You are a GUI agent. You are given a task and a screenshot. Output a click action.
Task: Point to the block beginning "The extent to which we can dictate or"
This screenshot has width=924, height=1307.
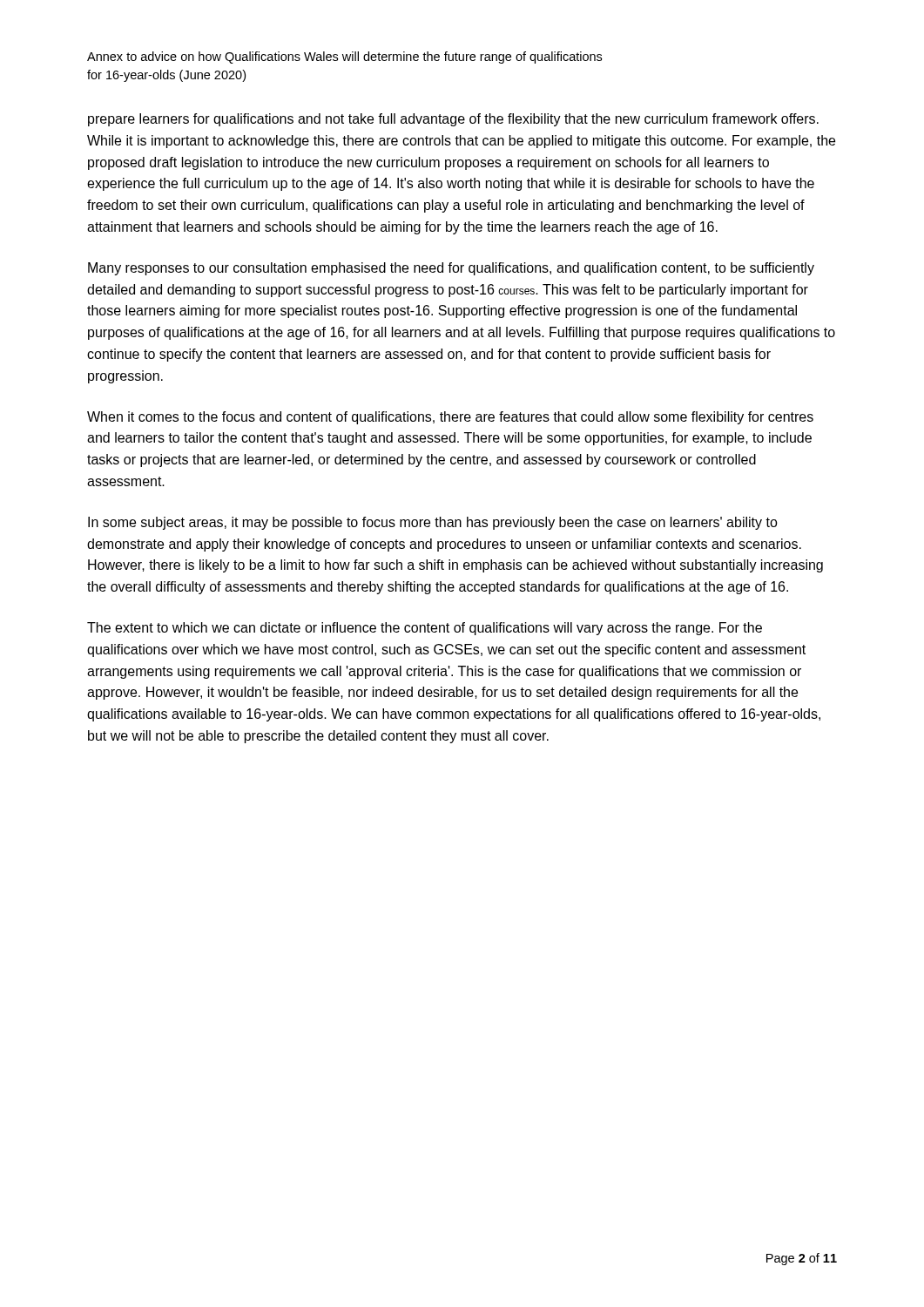pyautogui.click(x=454, y=682)
